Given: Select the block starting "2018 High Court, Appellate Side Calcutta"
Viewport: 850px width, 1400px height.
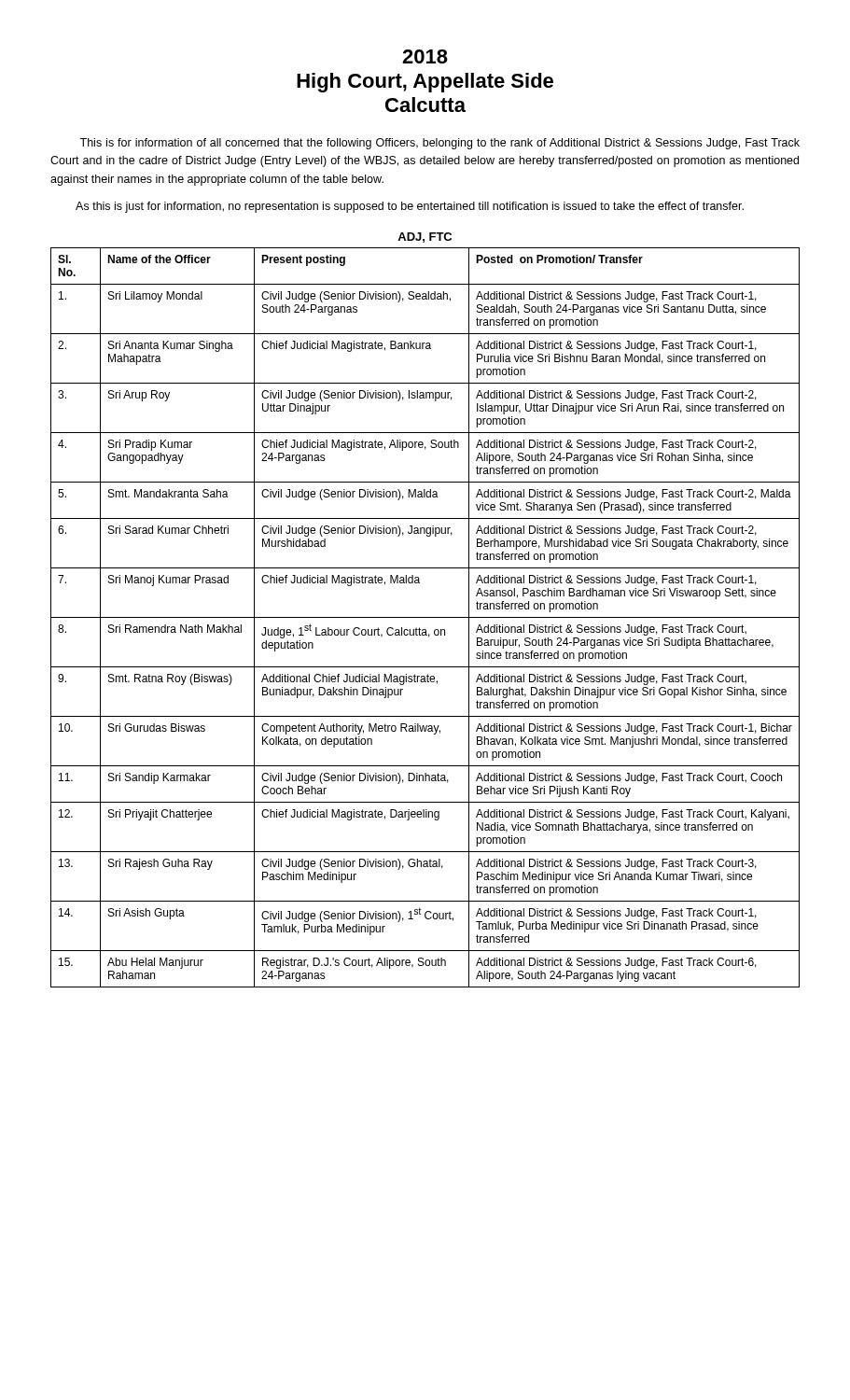Looking at the screenshot, I should pyautogui.click(x=425, y=81).
